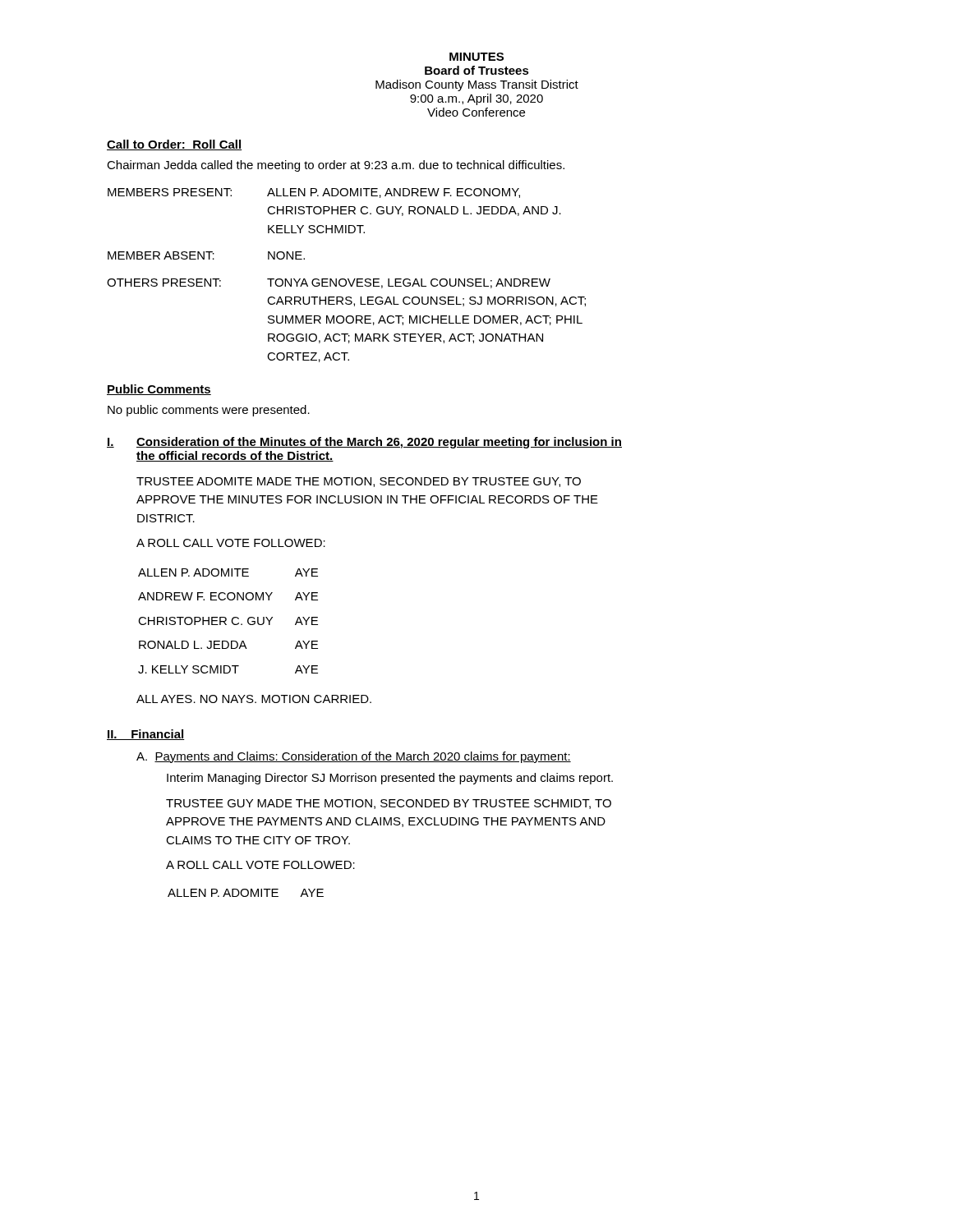Screen dimensions: 1232x953
Task: Click on the section header containing "Call to Order:"
Action: [x=174, y=144]
